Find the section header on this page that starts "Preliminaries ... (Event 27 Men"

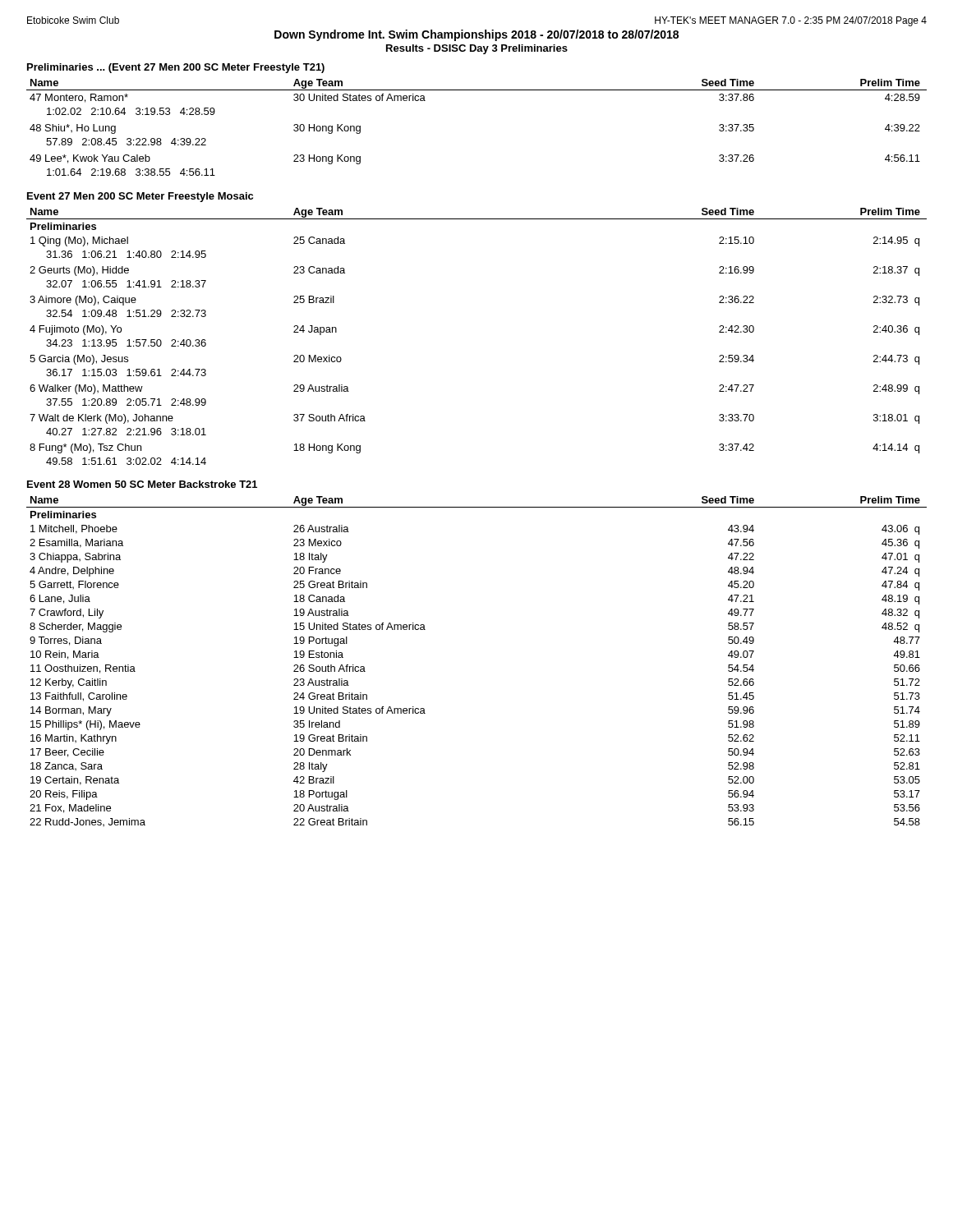tap(176, 67)
